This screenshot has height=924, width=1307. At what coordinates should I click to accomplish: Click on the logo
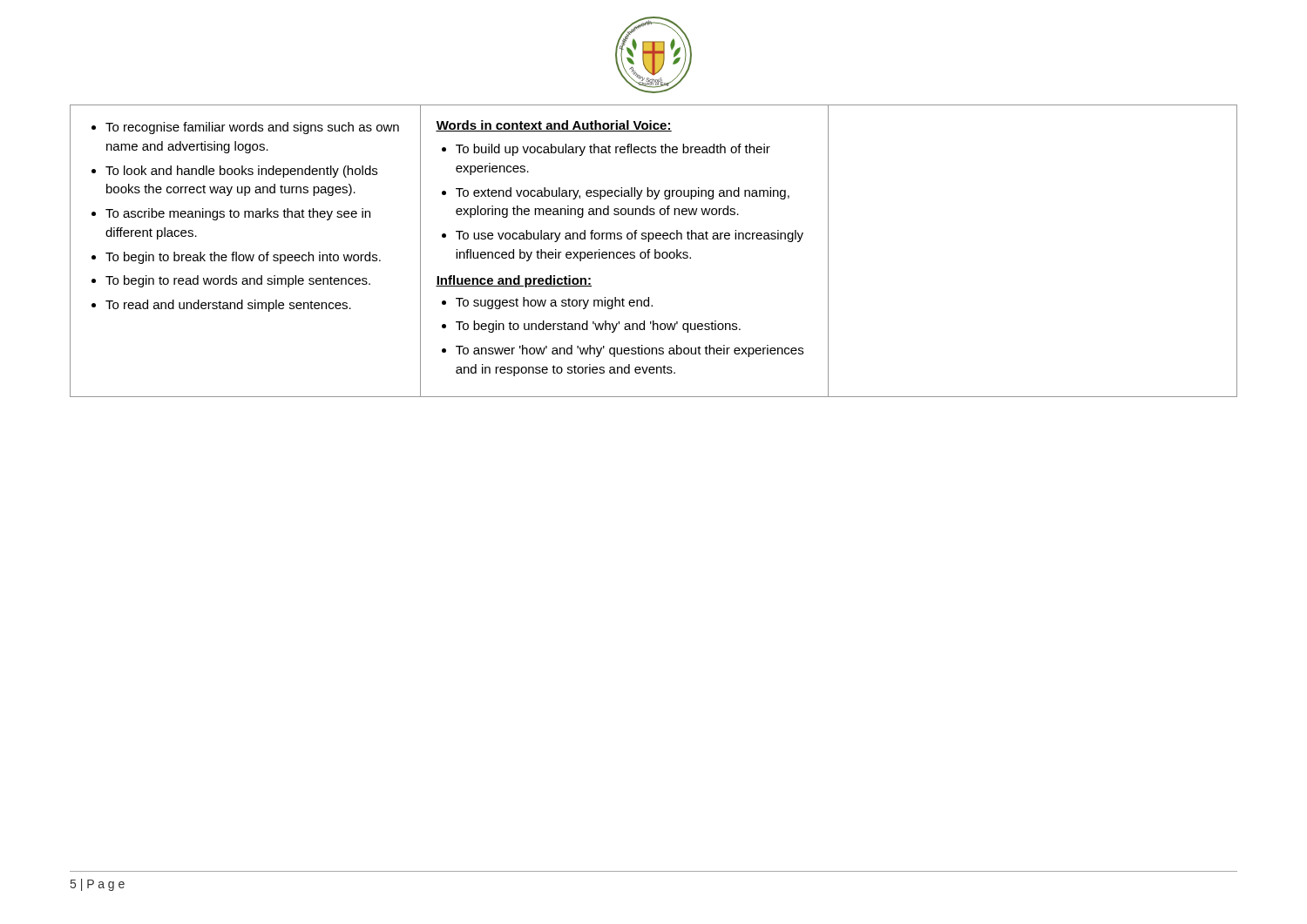pyautogui.click(x=654, y=57)
